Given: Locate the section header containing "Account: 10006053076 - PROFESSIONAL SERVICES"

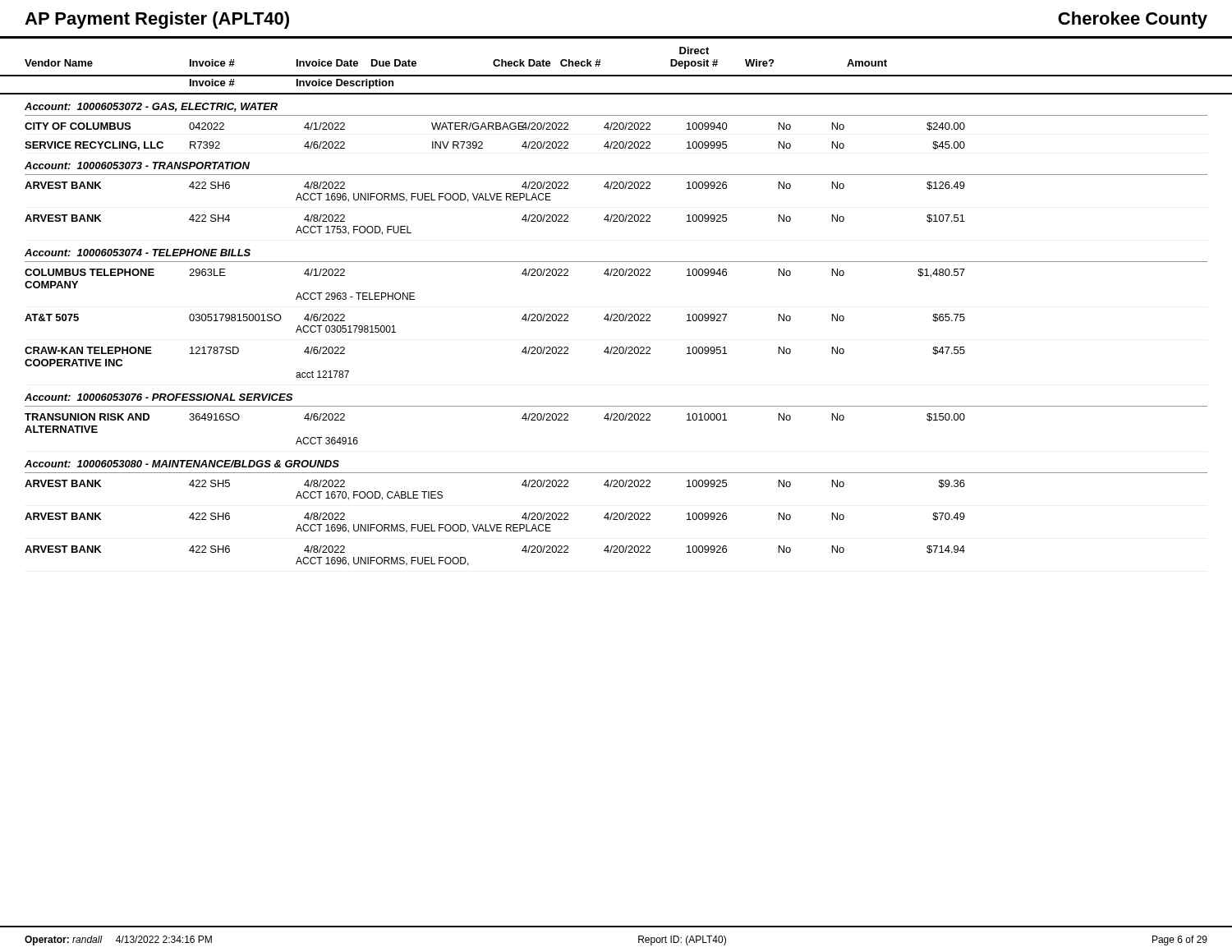Looking at the screenshot, I should coord(159,397).
